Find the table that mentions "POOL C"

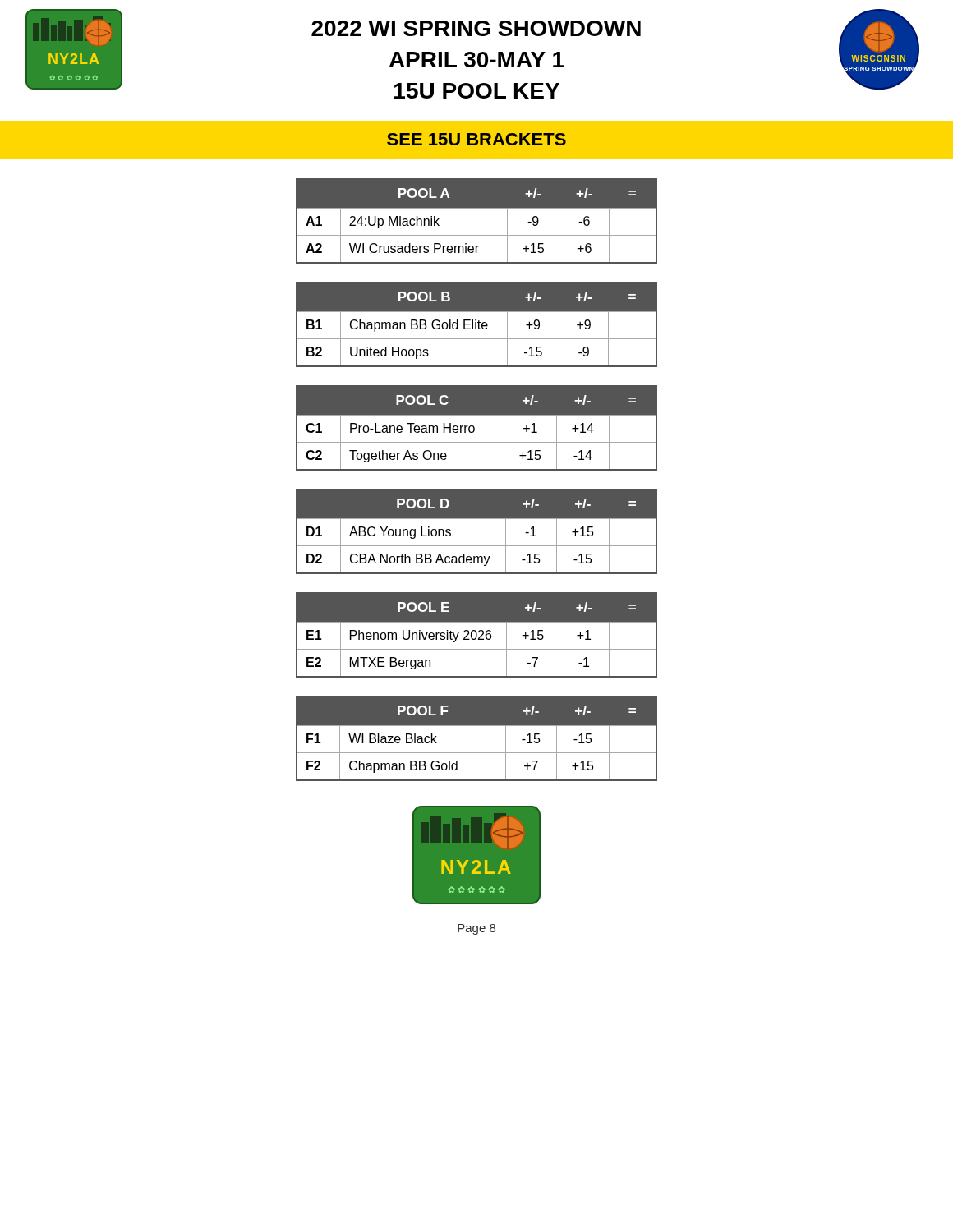click(x=476, y=428)
